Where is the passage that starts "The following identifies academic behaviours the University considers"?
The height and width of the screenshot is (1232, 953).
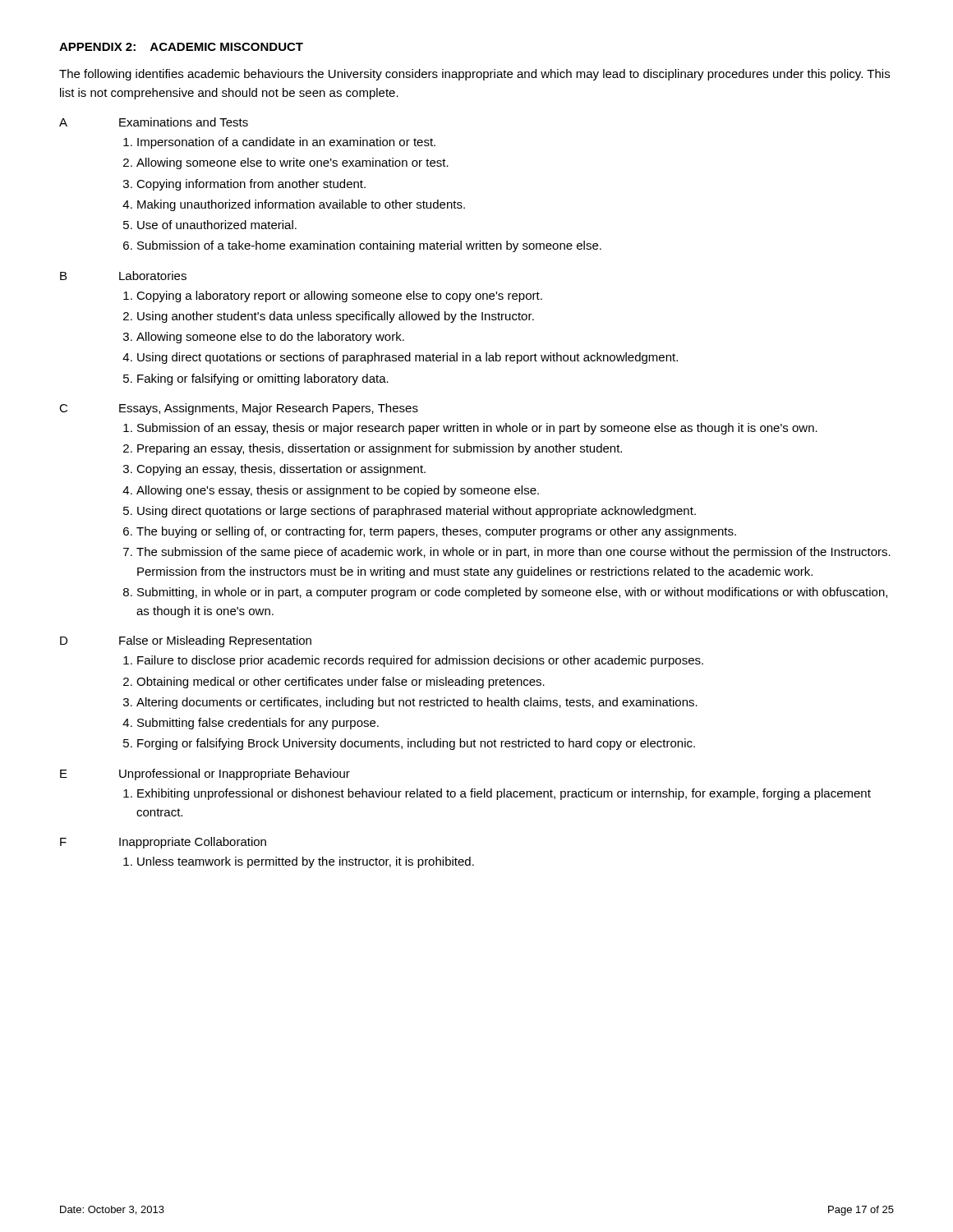tap(475, 83)
